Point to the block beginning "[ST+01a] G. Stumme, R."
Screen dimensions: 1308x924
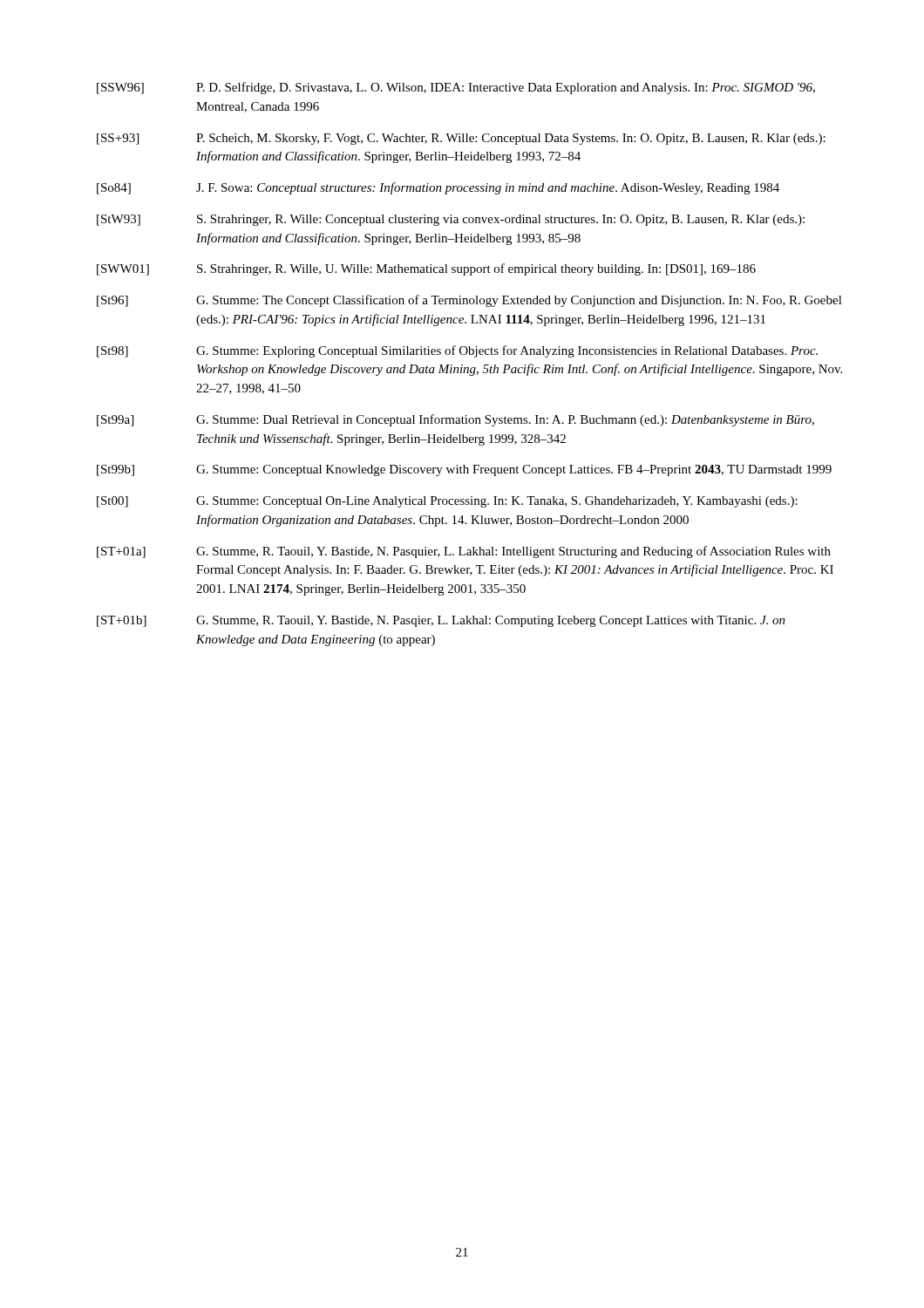click(471, 570)
